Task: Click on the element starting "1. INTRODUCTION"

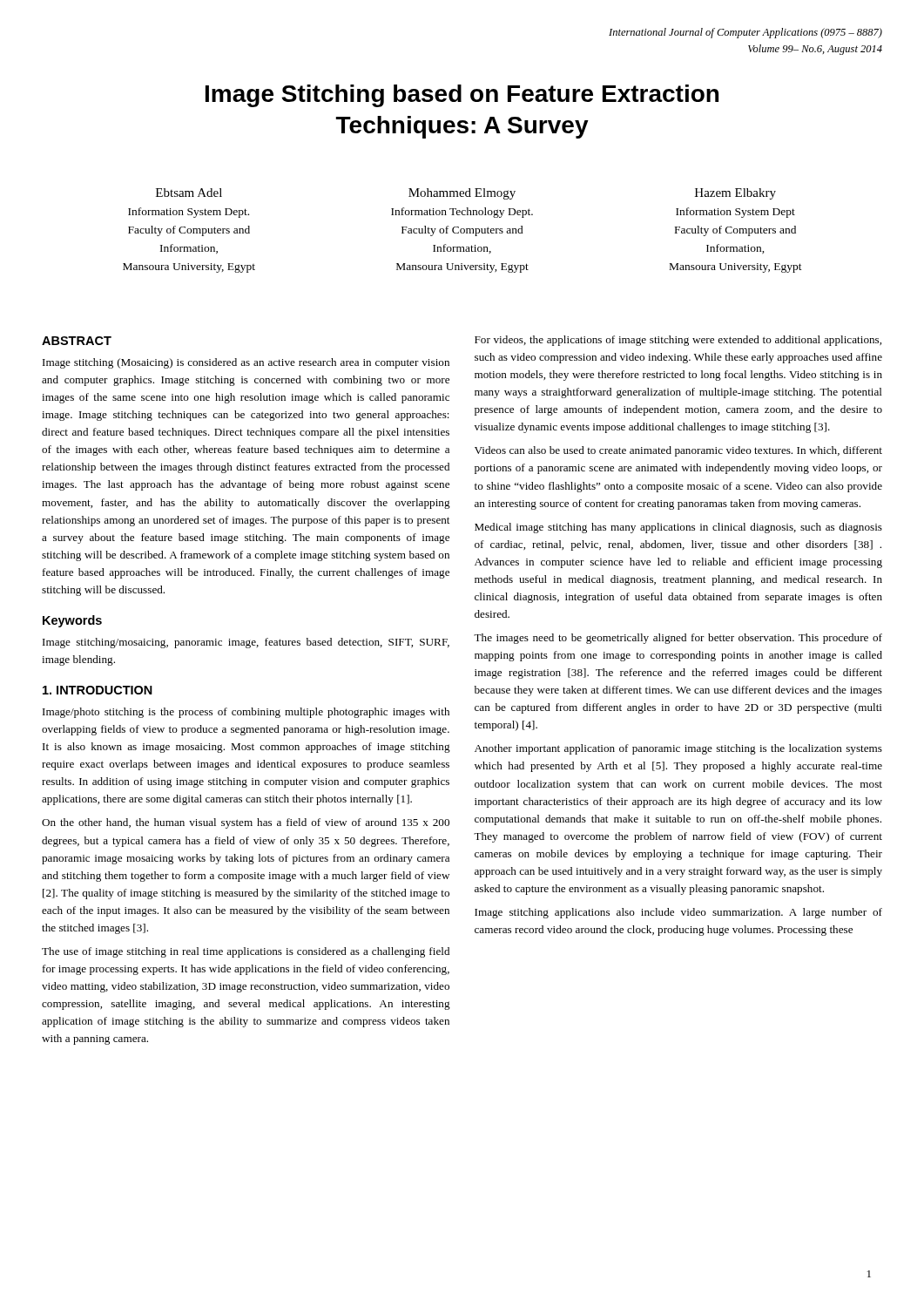Action: click(97, 690)
